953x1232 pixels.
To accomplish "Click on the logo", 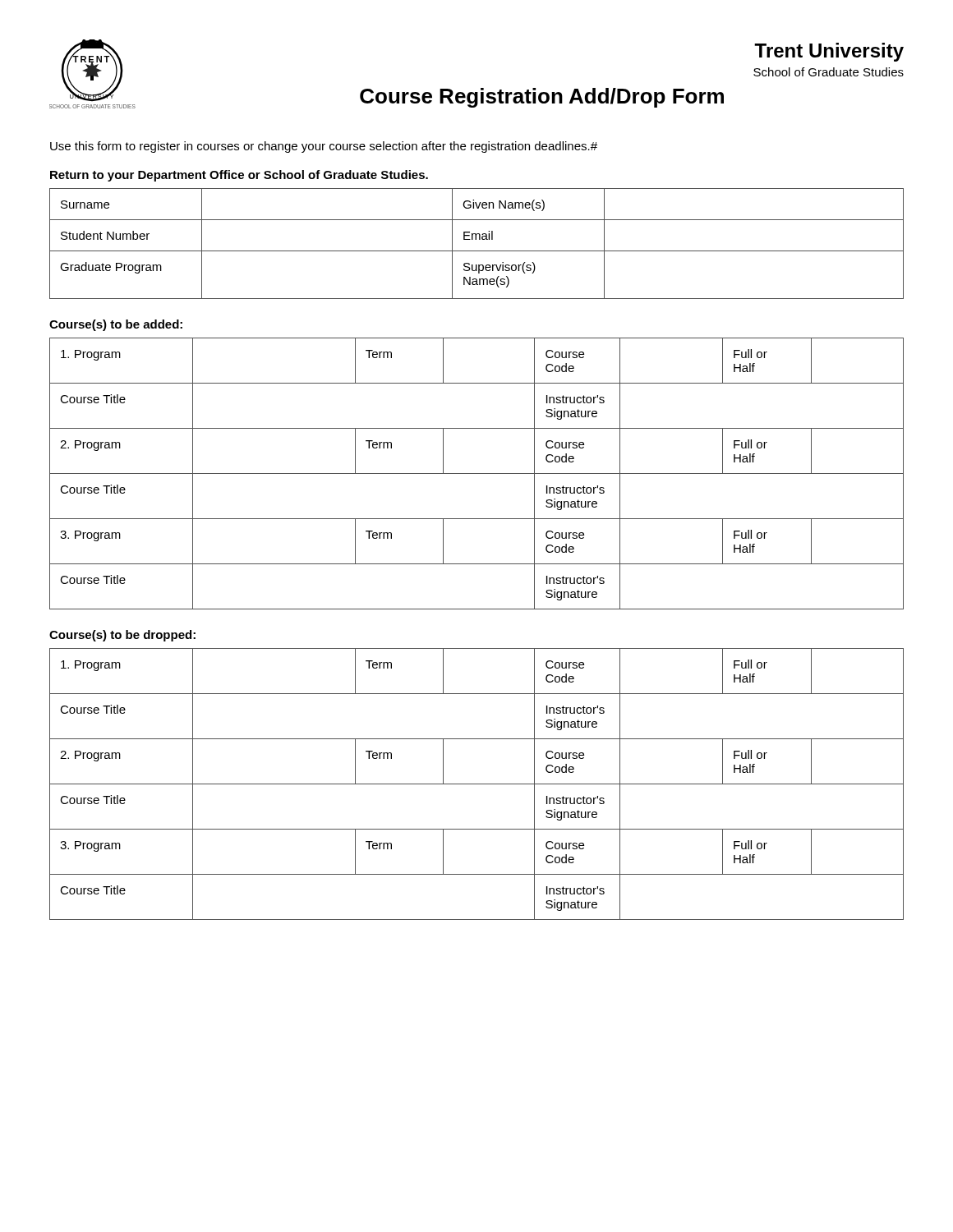I will 115,76.
